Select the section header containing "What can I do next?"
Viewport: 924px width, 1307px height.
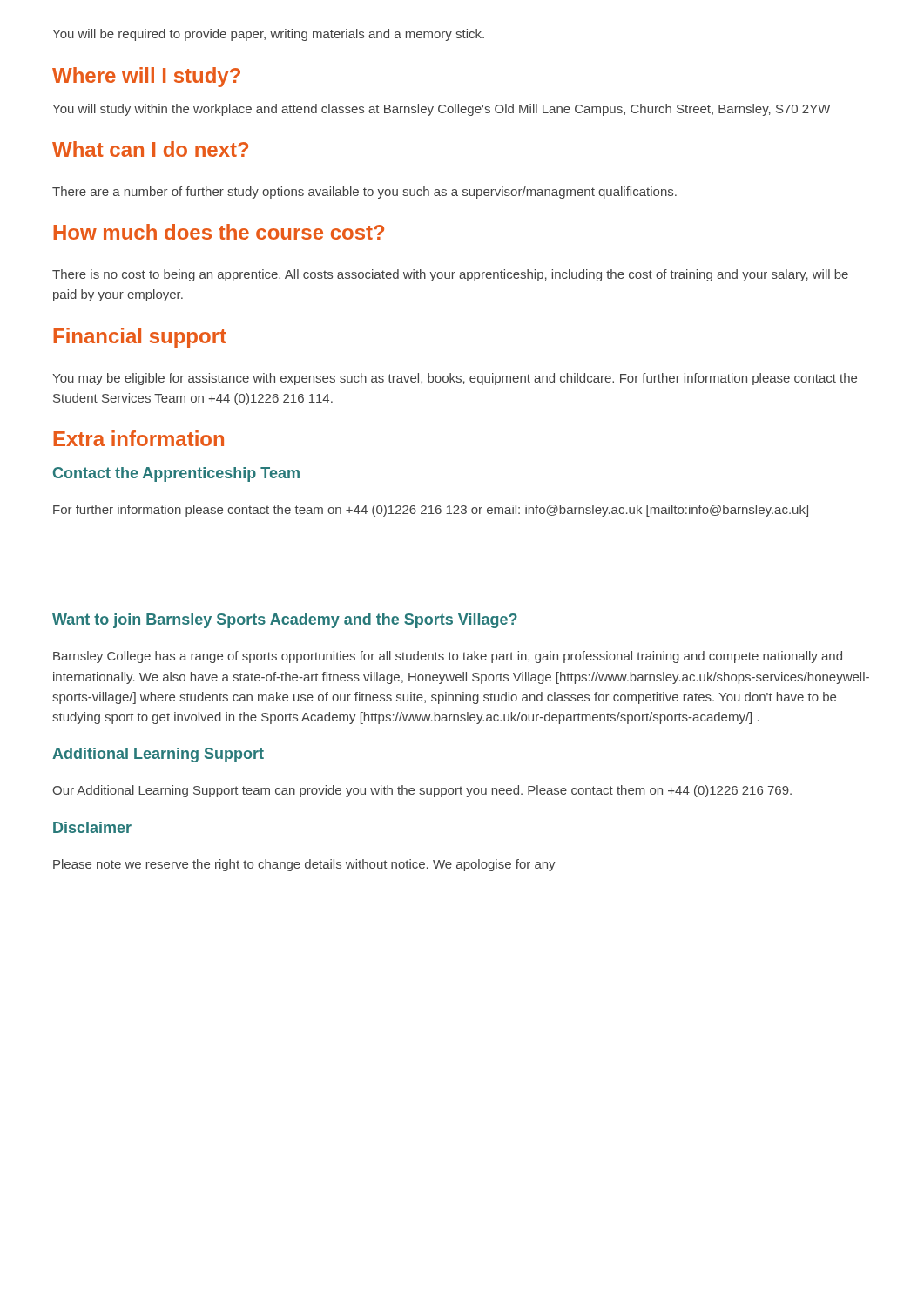pyautogui.click(x=151, y=149)
